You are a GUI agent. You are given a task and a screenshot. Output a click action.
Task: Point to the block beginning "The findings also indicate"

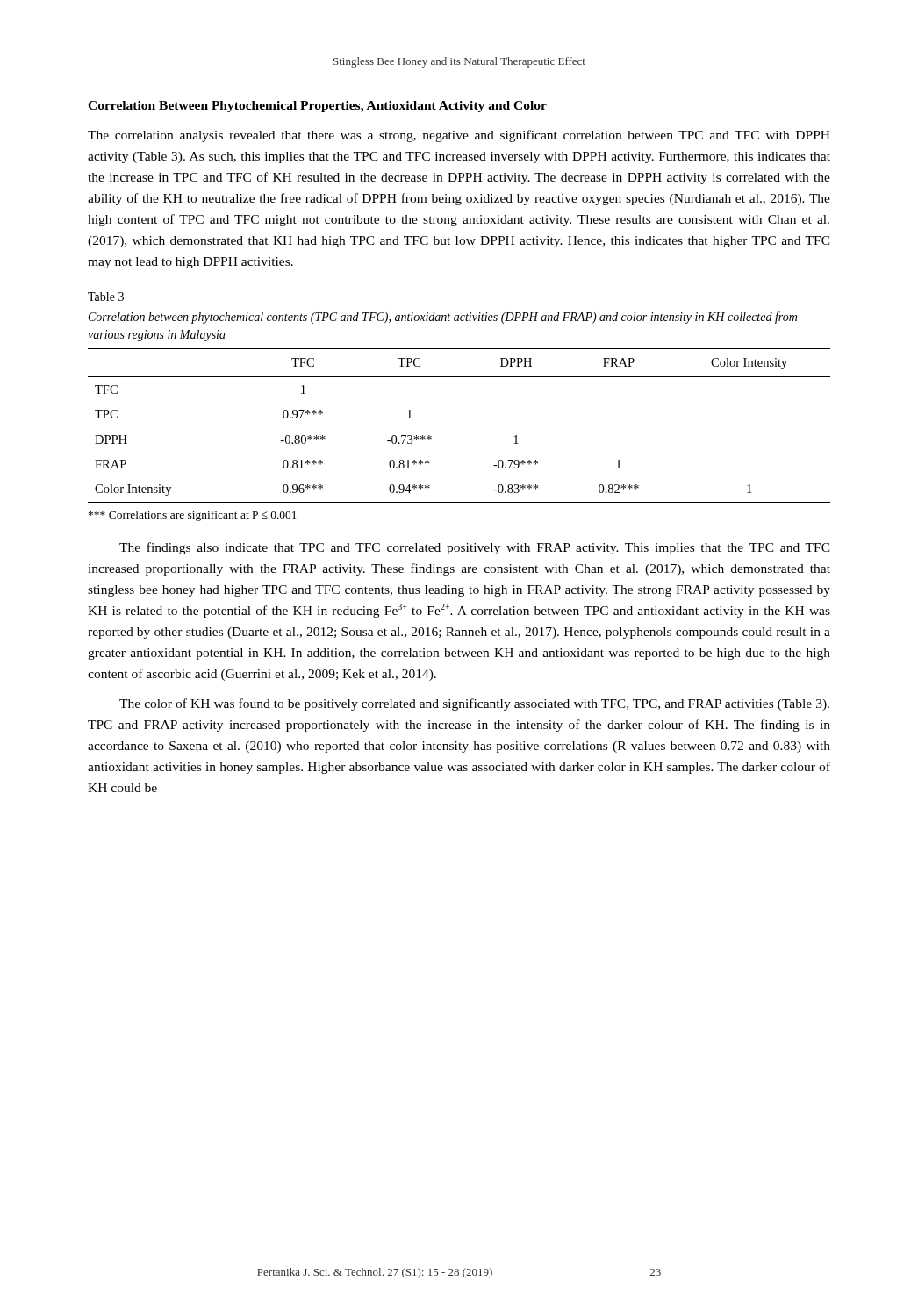tap(459, 610)
